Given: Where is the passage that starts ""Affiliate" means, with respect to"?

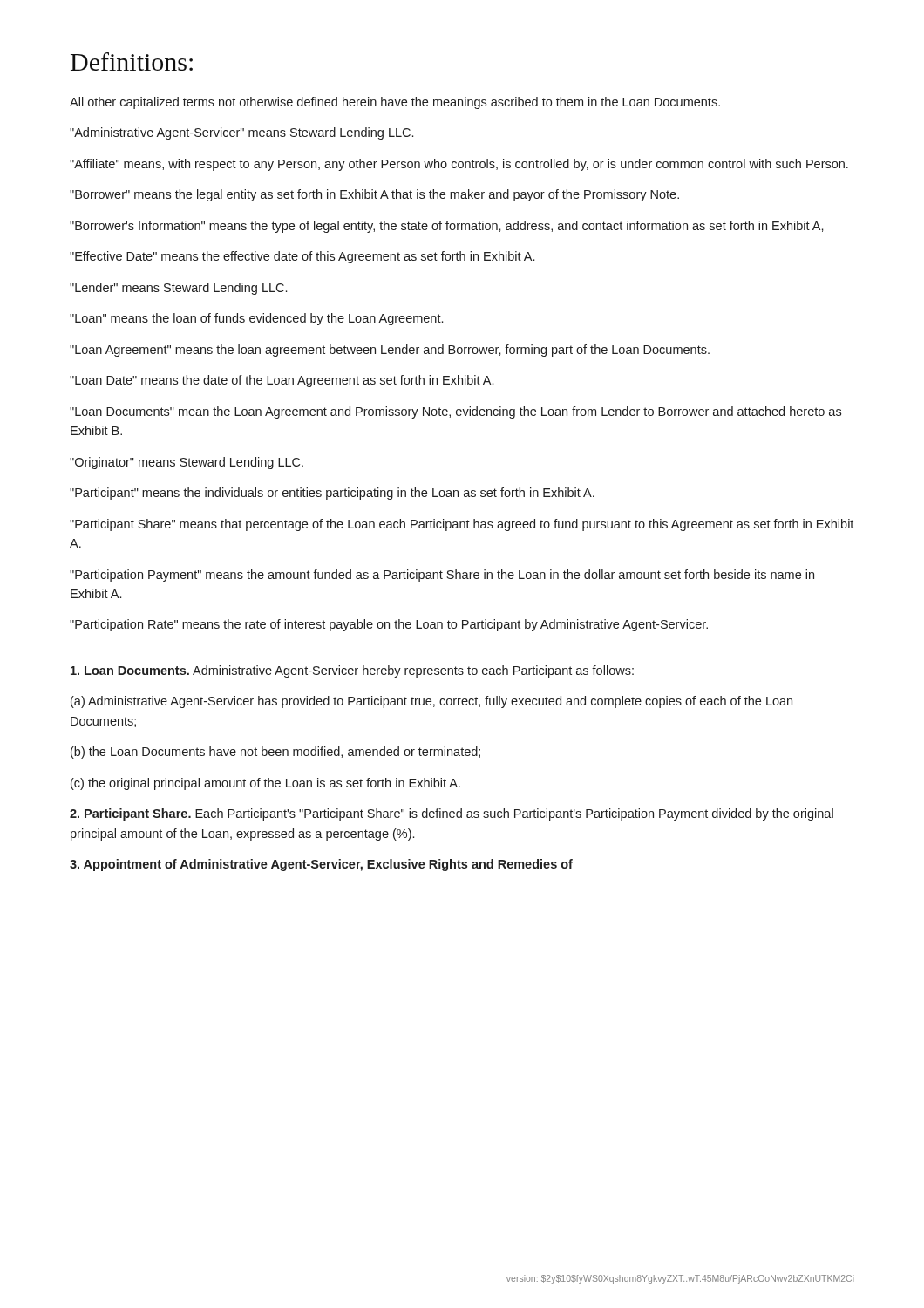Looking at the screenshot, I should point(459,164).
